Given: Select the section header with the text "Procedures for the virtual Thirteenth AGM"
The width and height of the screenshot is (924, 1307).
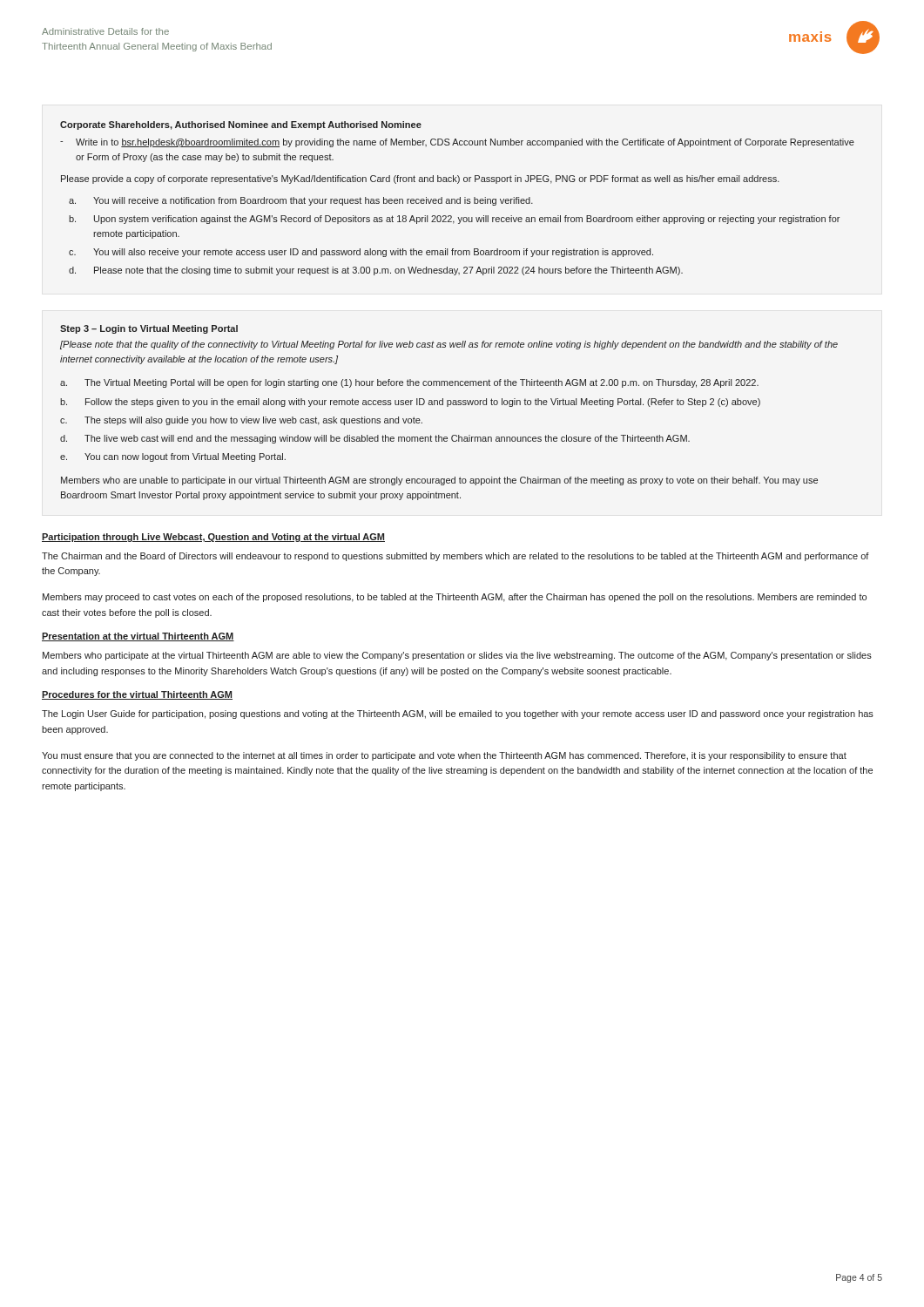Looking at the screenshot, I should [137, 695].
